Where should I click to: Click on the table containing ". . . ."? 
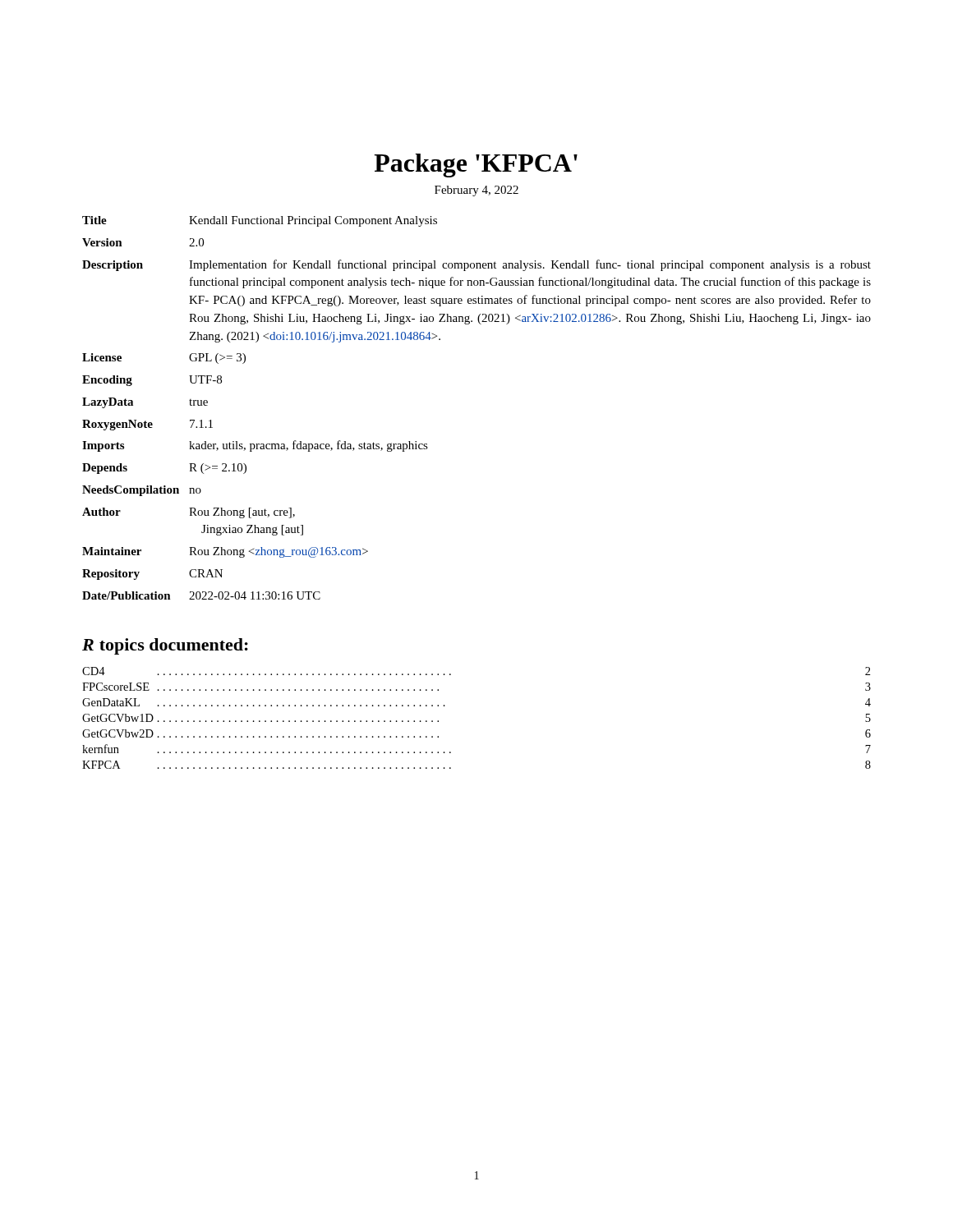[476, 718]
